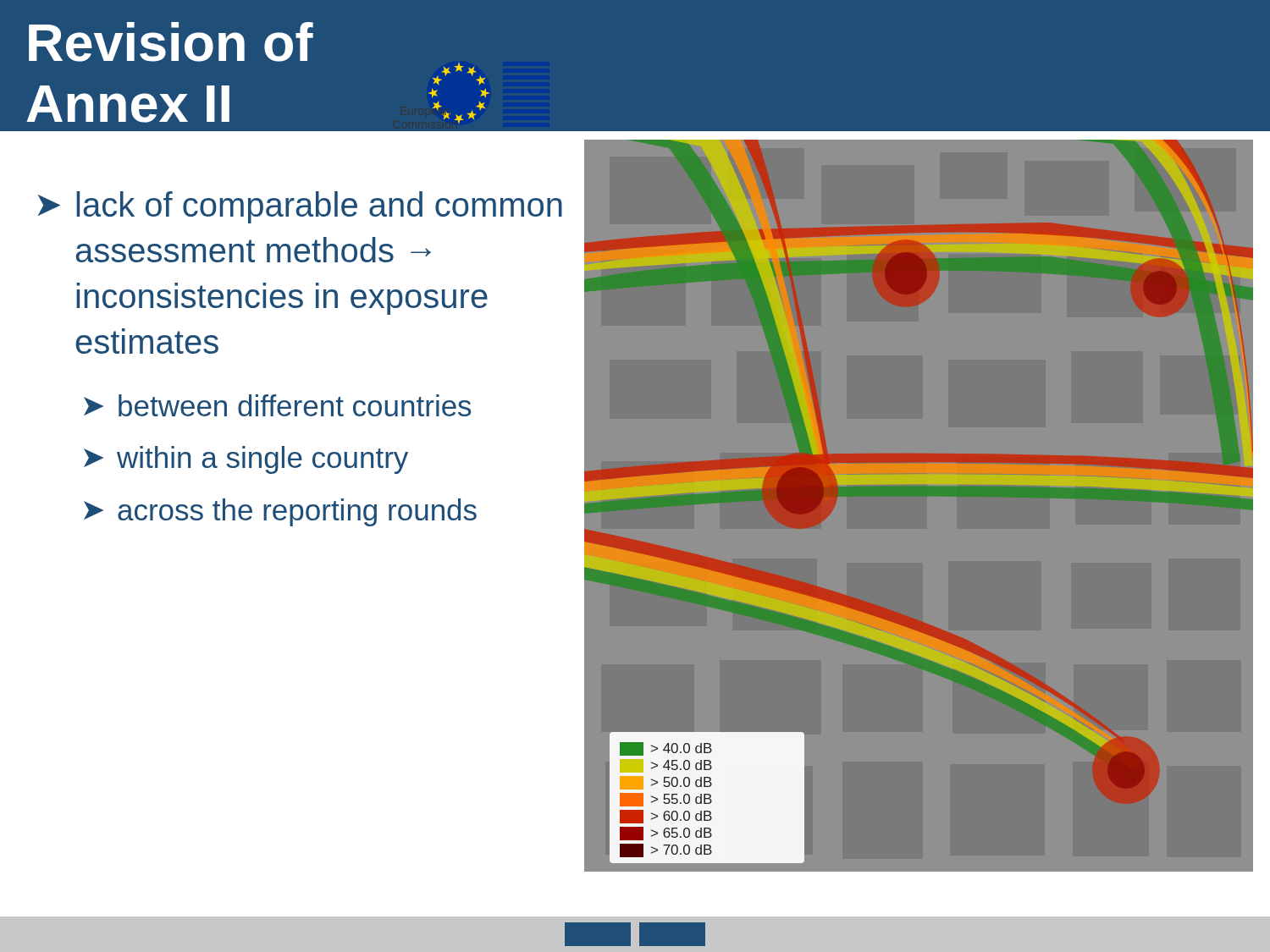
Task: Find the list item with the text "➤ across the reporting rounds"
Action: (x=279, y=510)
